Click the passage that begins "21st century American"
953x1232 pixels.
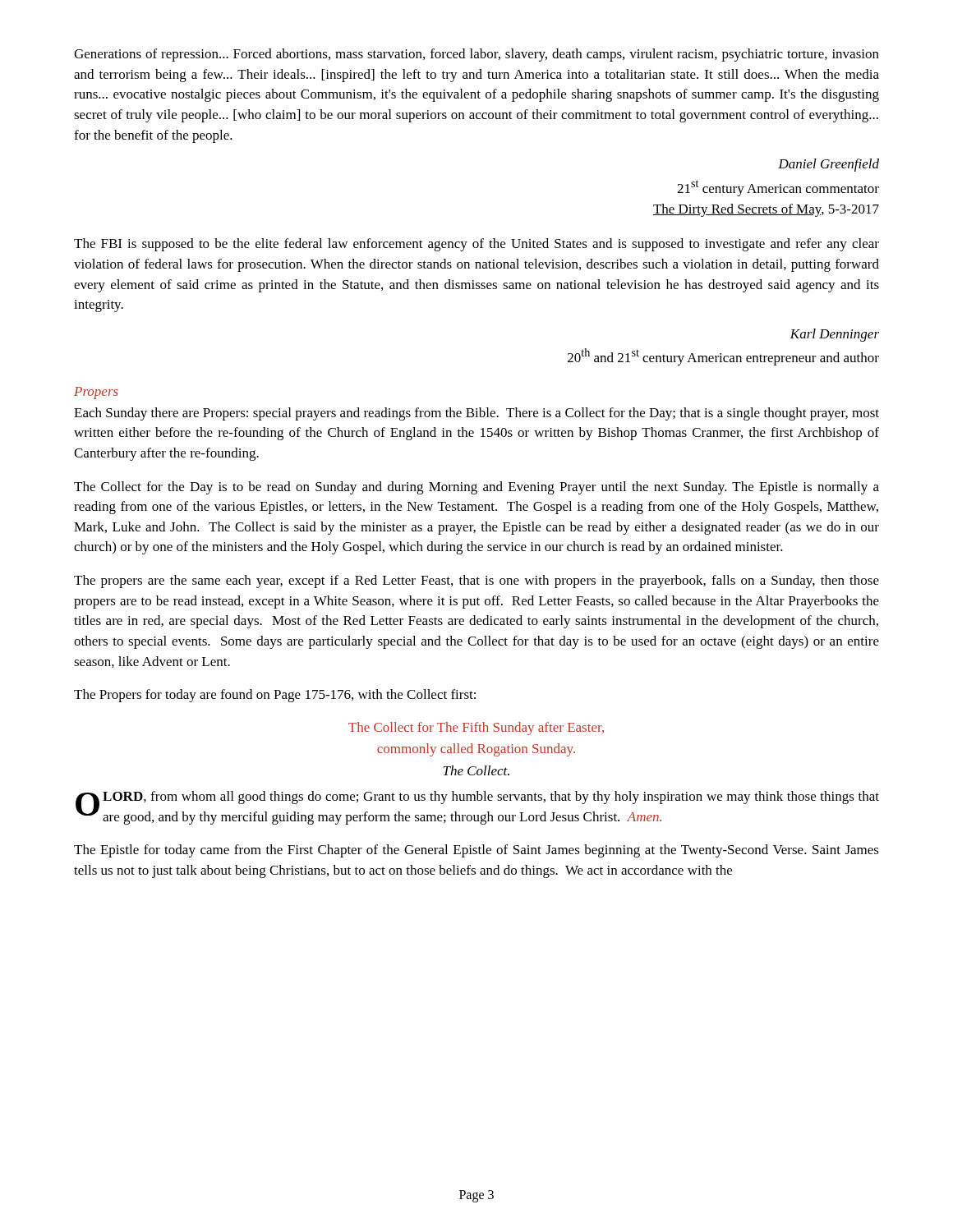pyautogui.click(x=766, y=197)
